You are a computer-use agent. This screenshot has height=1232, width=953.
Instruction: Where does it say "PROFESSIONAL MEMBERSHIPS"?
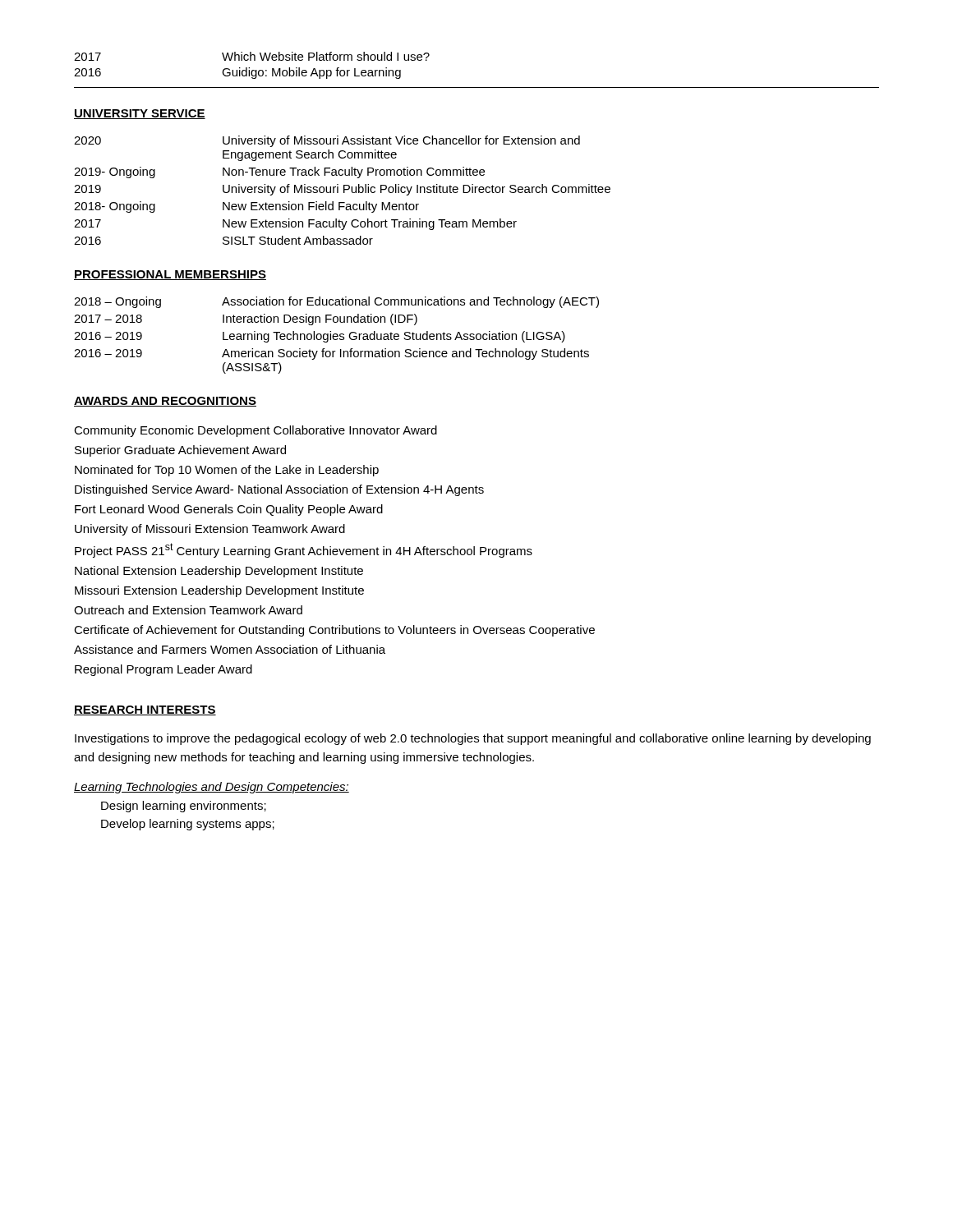click(x=170, y=274)
